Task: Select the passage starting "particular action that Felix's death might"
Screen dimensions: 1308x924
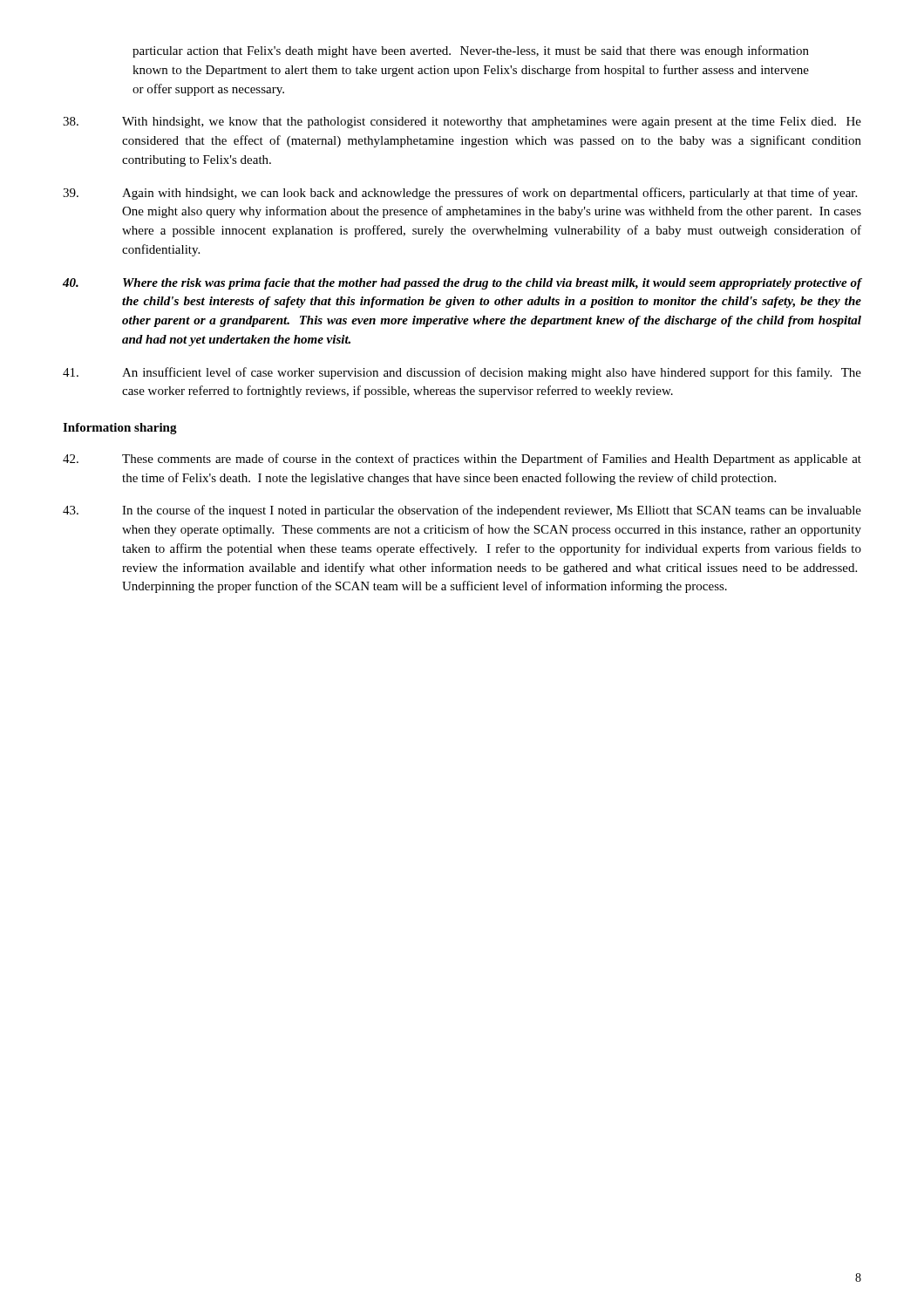Action: pyautogui.click(x=471, y=70)
